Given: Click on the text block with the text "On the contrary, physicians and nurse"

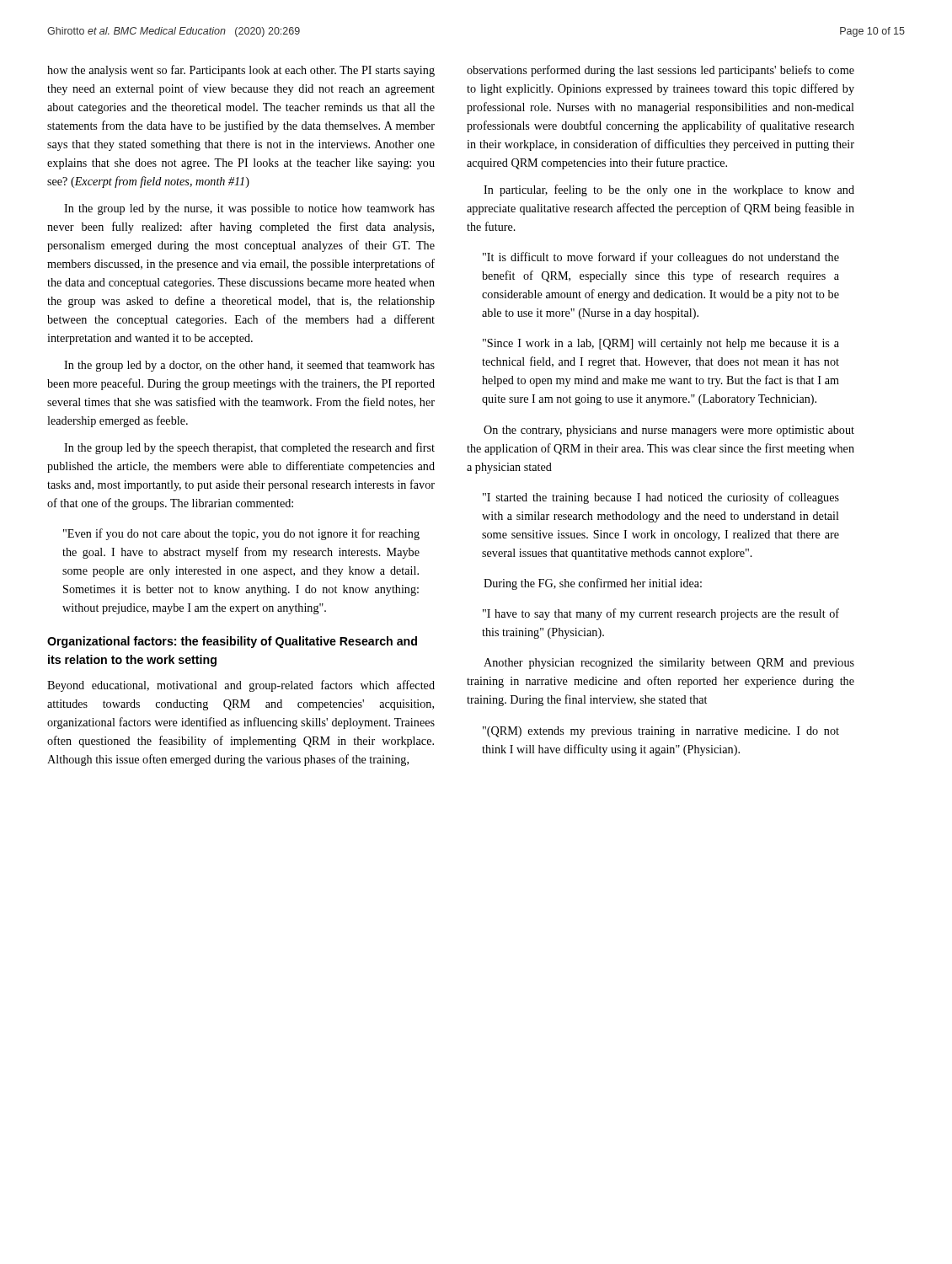Looking at the screenshot, I should click(x=660, y=448).
